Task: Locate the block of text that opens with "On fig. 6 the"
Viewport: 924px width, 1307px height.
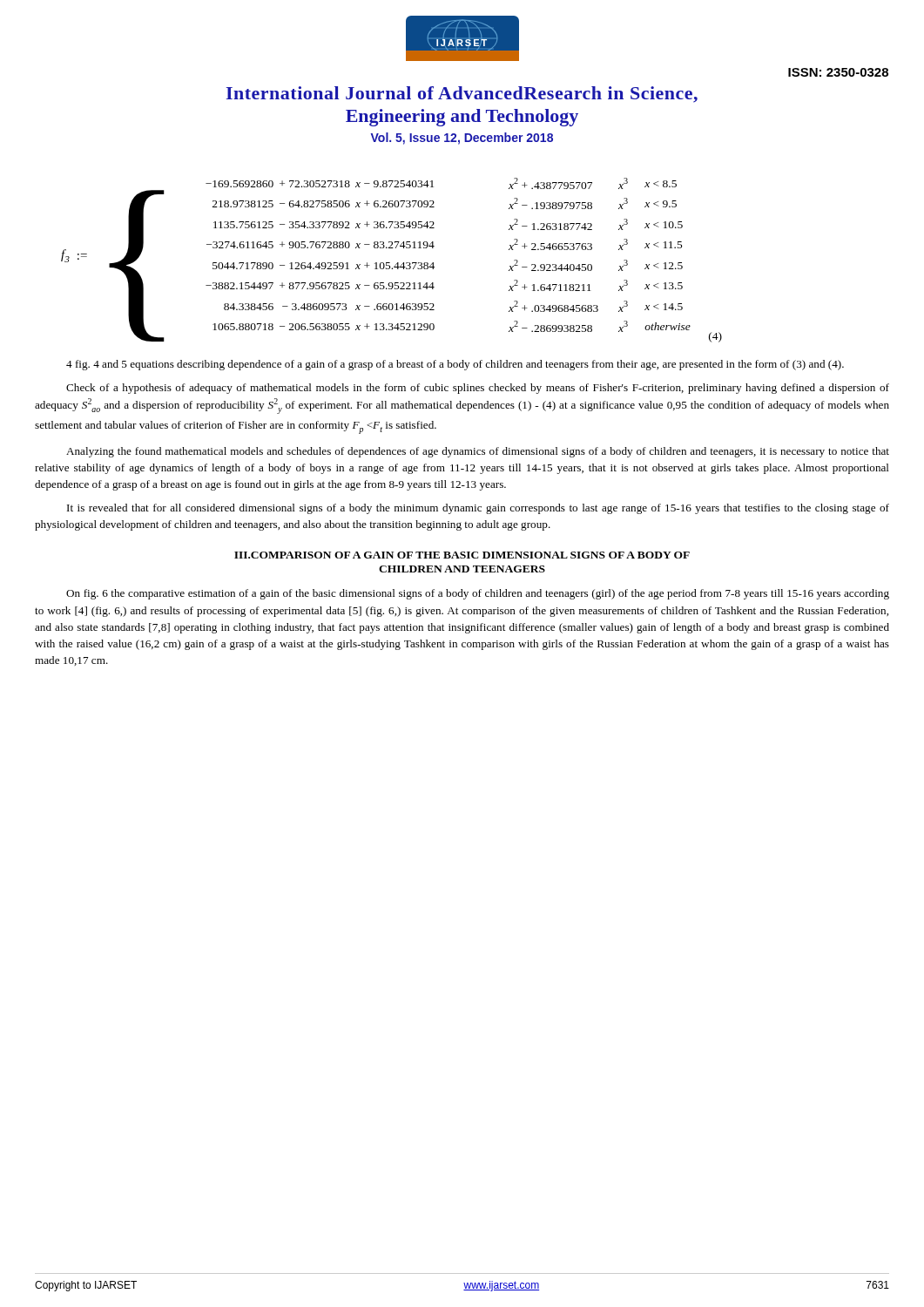Action: [x=462, y=627]
